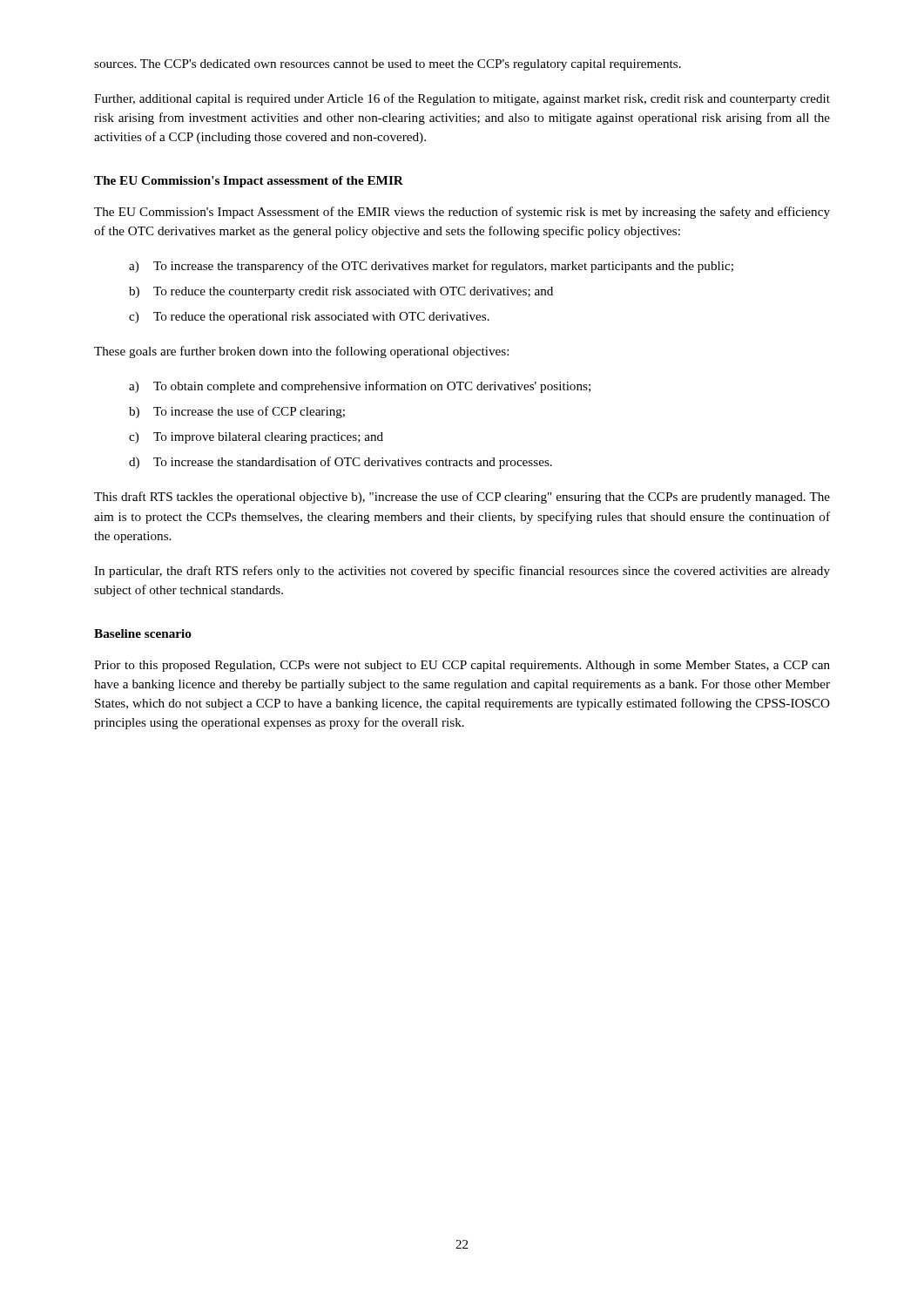This screenshot has height=1307, width=924.
Task: Click on the list item with the text "a) To increase"
Action: coord(479,266)
